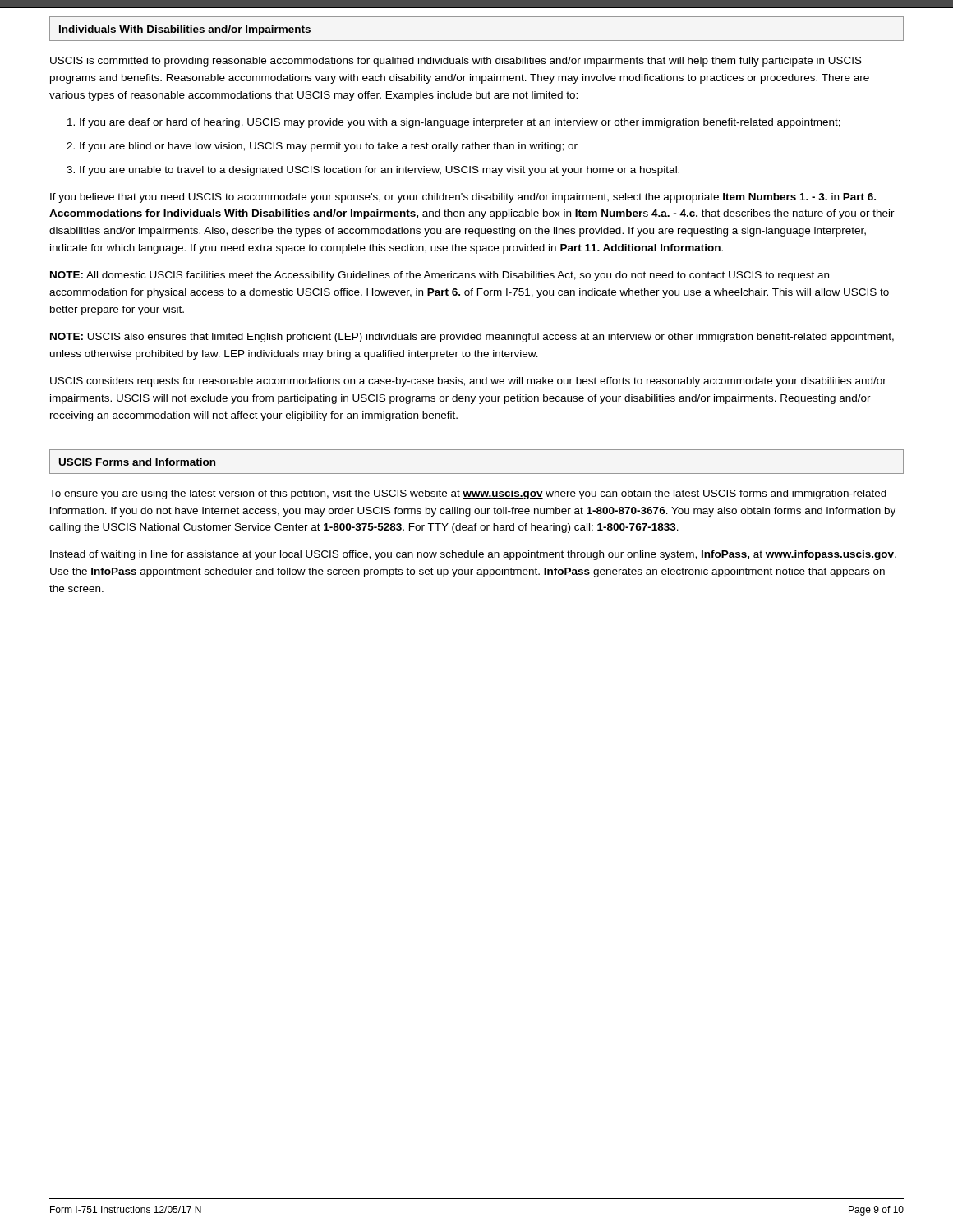
Task: Find the list item with the text "If you are unable to"
Action: click(380, 169)
